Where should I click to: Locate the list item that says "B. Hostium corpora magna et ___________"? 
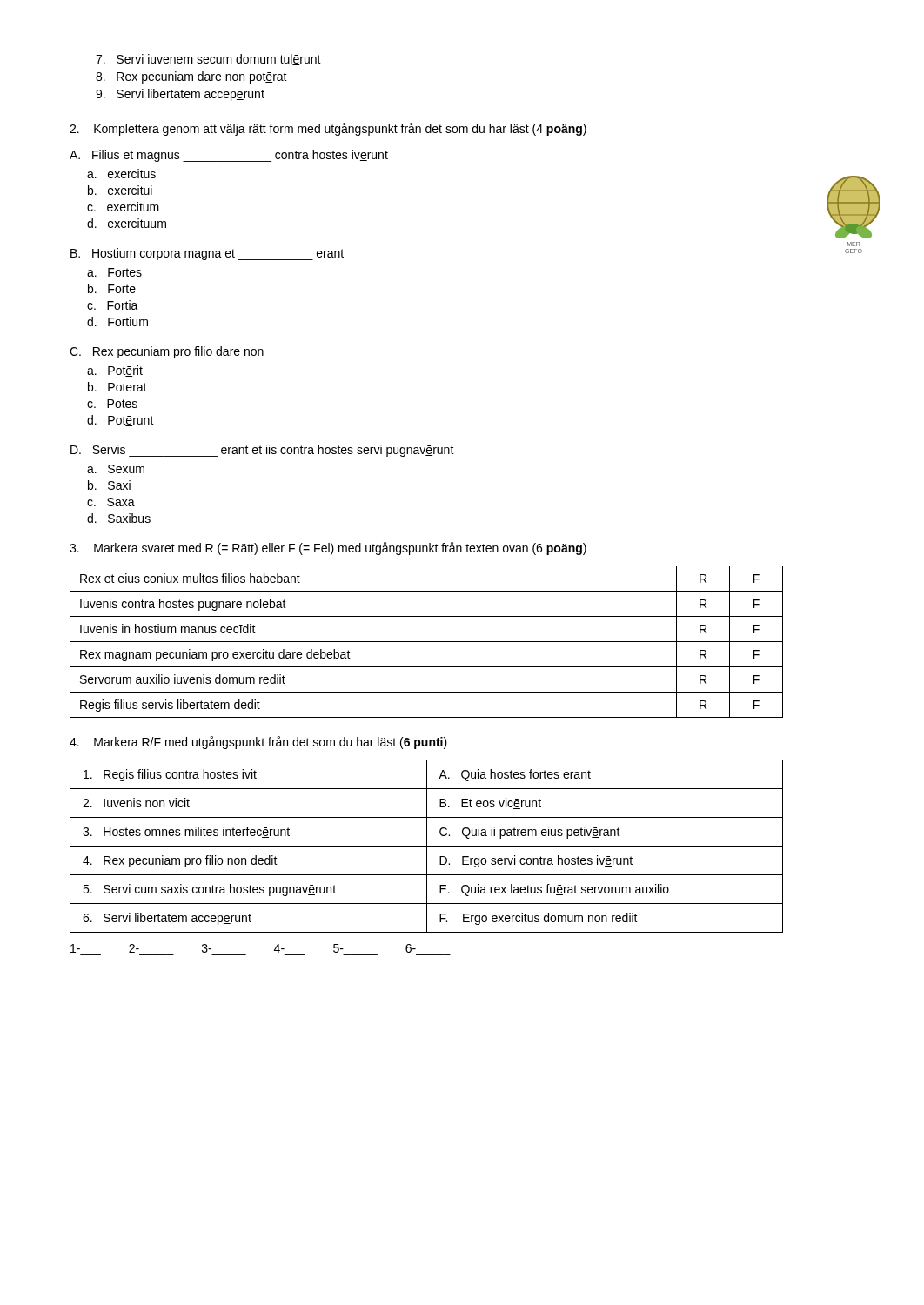pos(151,254)
